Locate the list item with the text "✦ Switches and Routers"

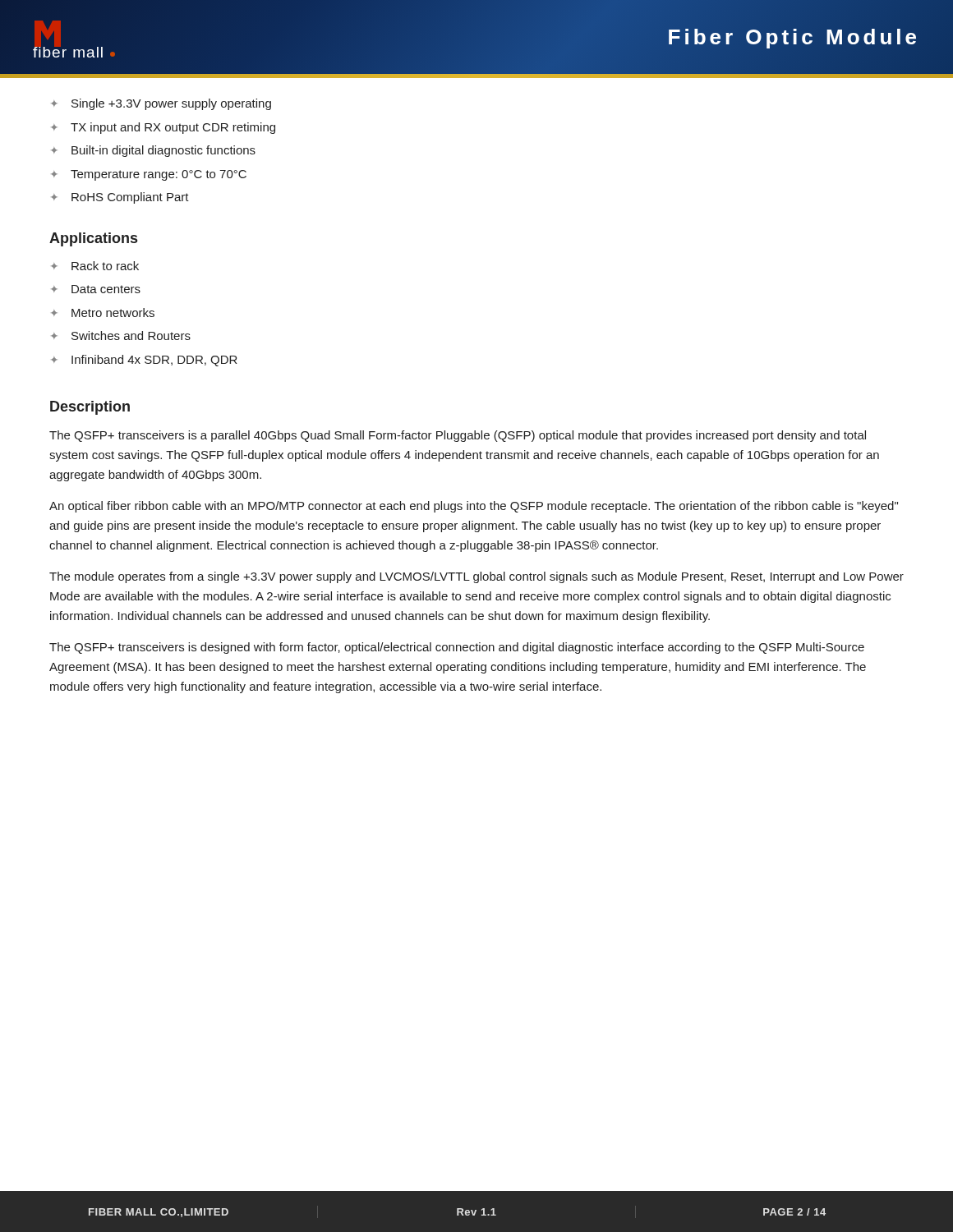(x=120, y=336)
